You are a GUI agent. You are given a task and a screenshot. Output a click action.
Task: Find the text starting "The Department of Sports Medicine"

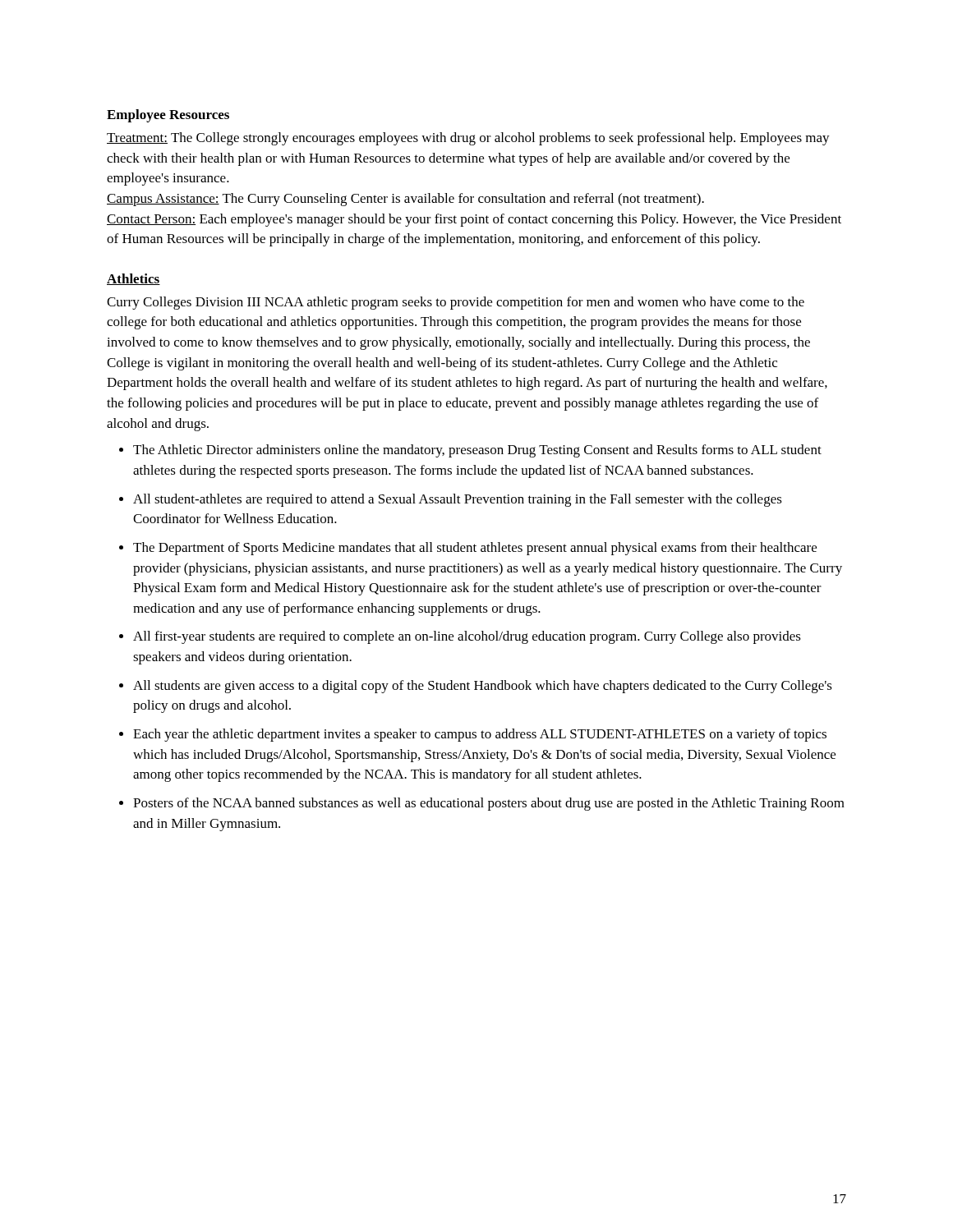488,578
